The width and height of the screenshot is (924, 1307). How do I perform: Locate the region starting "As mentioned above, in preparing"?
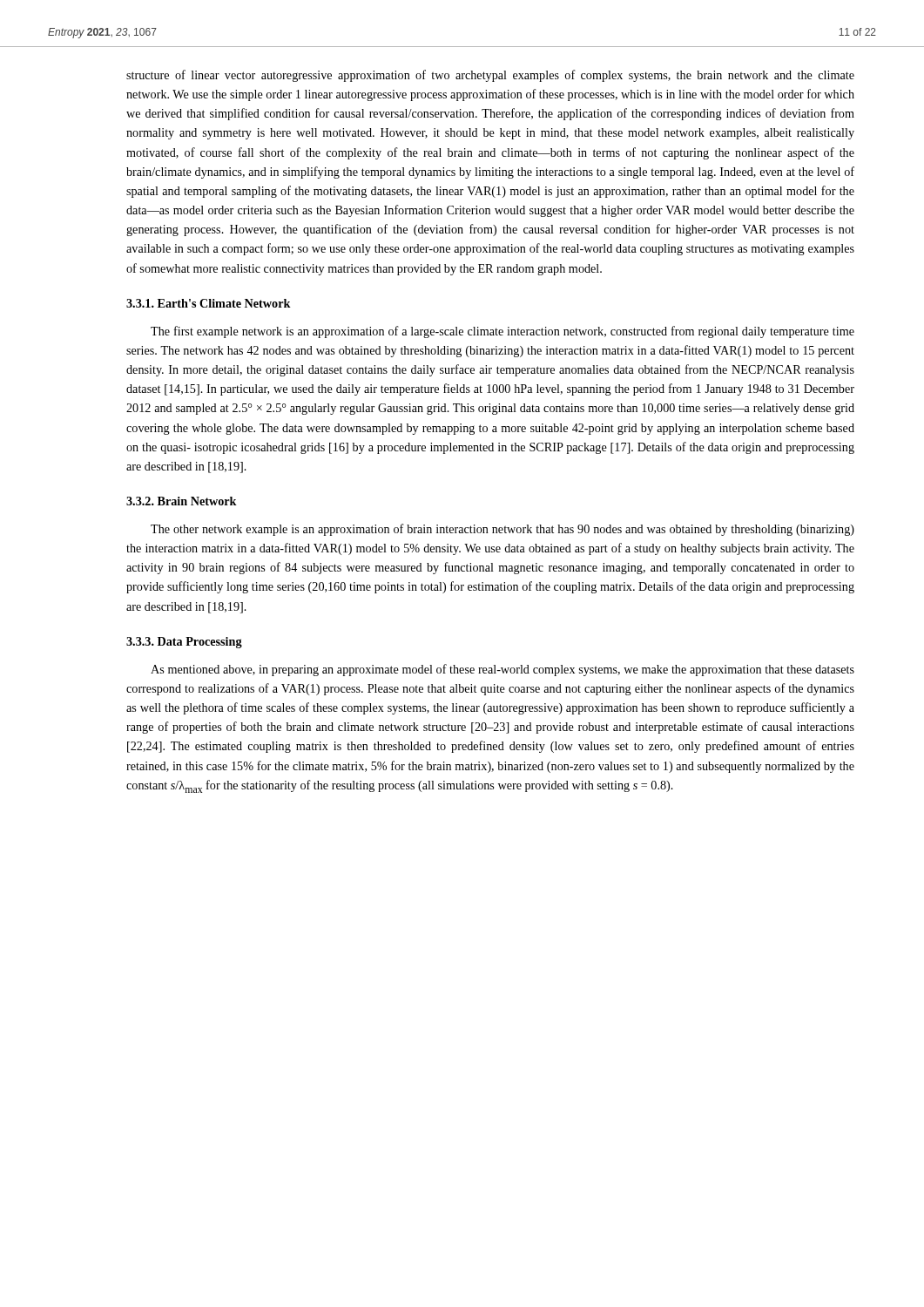(x=490, y=729)
